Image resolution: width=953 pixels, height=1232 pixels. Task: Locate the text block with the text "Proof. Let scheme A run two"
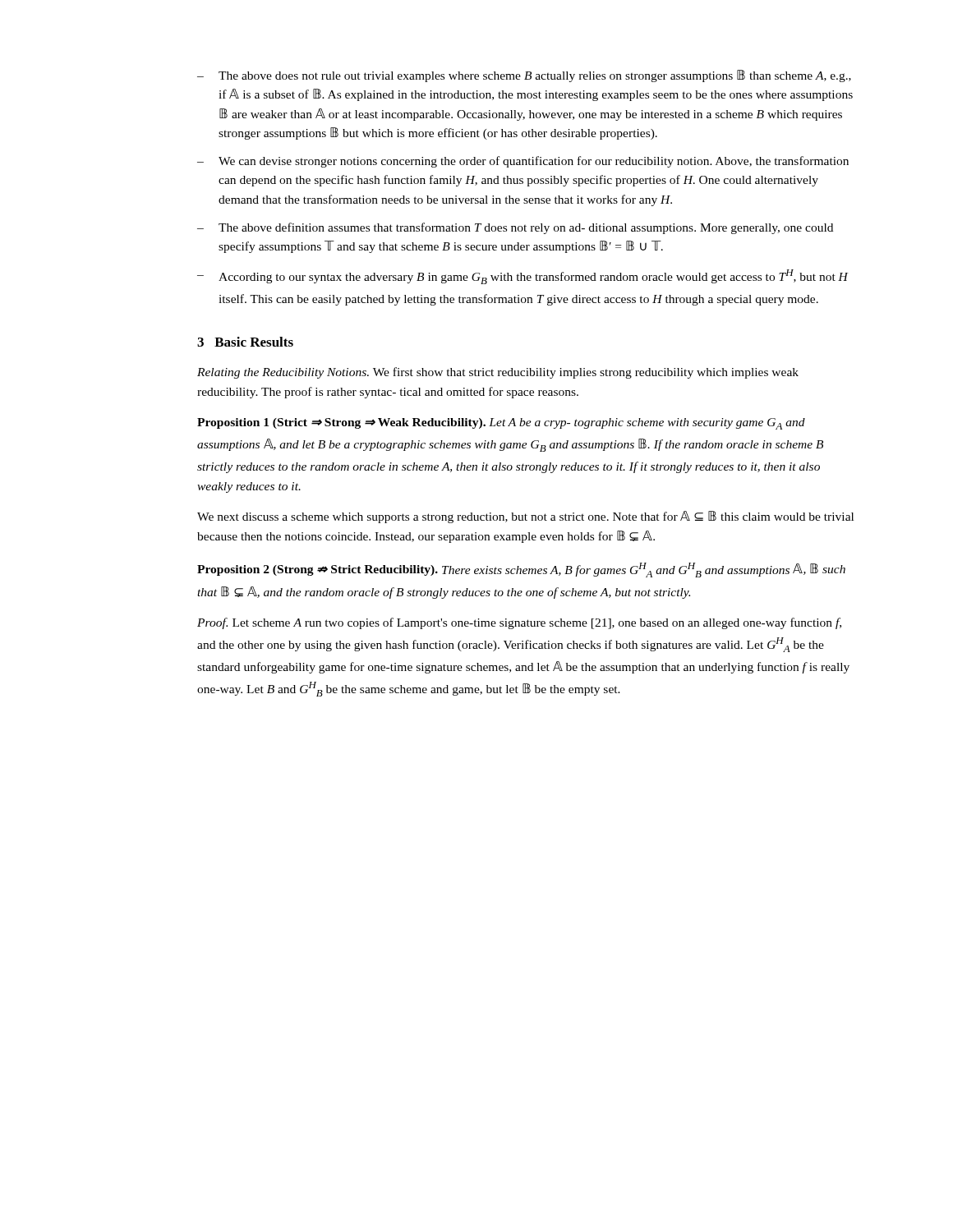pyautogui.click(x=523, y=657)
